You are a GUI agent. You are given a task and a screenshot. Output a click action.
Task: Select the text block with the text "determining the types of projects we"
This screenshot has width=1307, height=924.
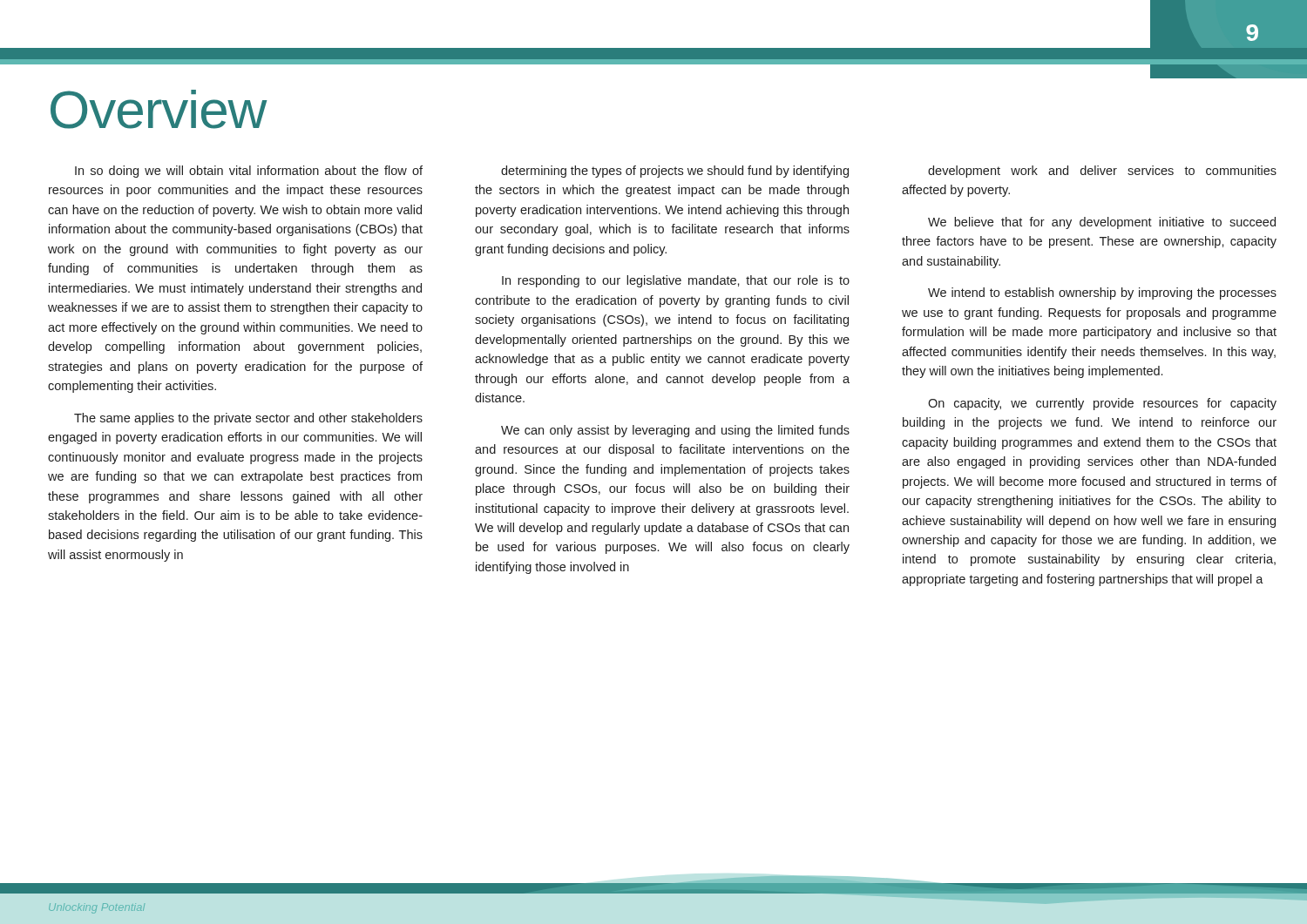[x=662, y=369]
